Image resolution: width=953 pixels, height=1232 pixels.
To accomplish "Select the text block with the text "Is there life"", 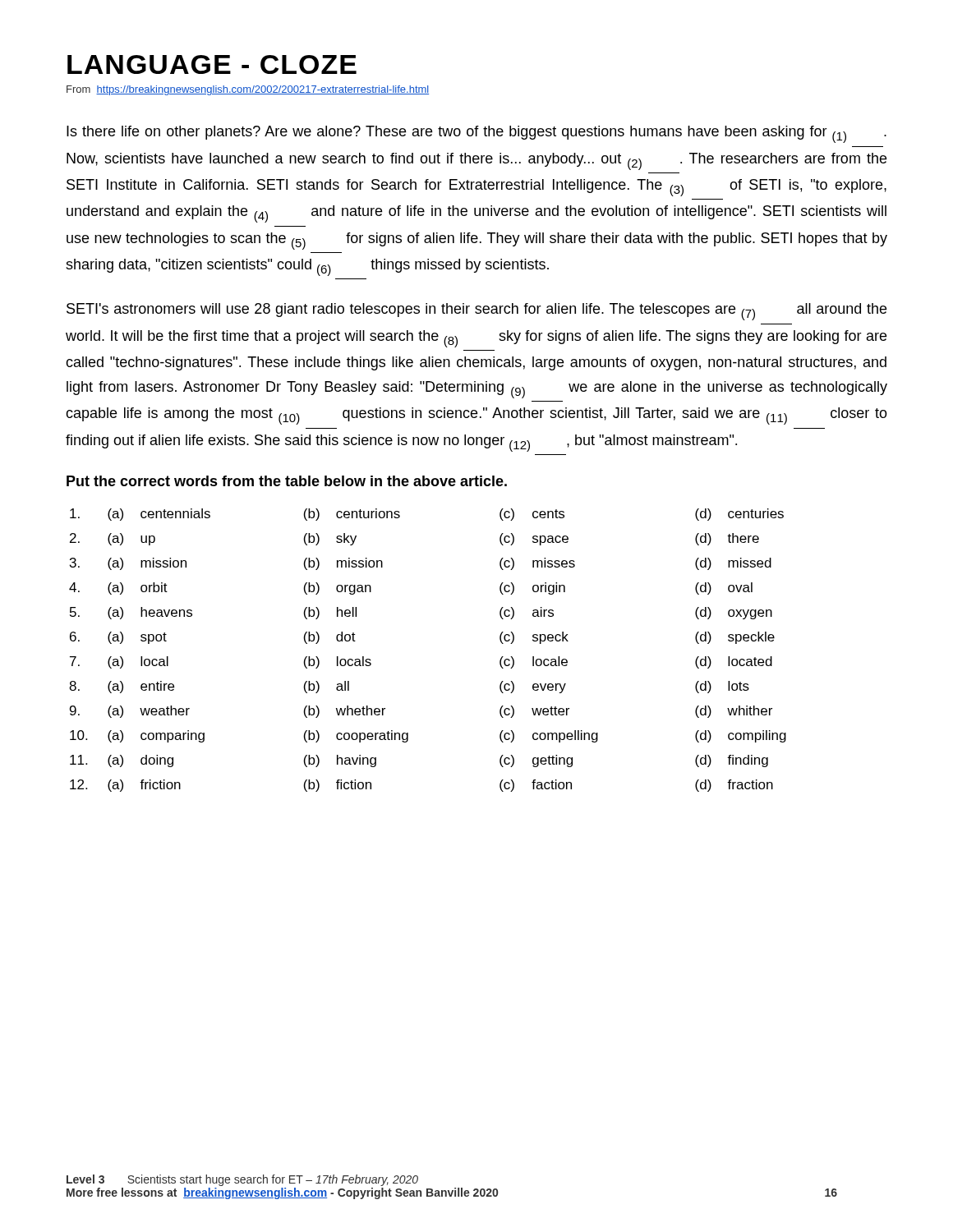I will click(x=476, y=202).
